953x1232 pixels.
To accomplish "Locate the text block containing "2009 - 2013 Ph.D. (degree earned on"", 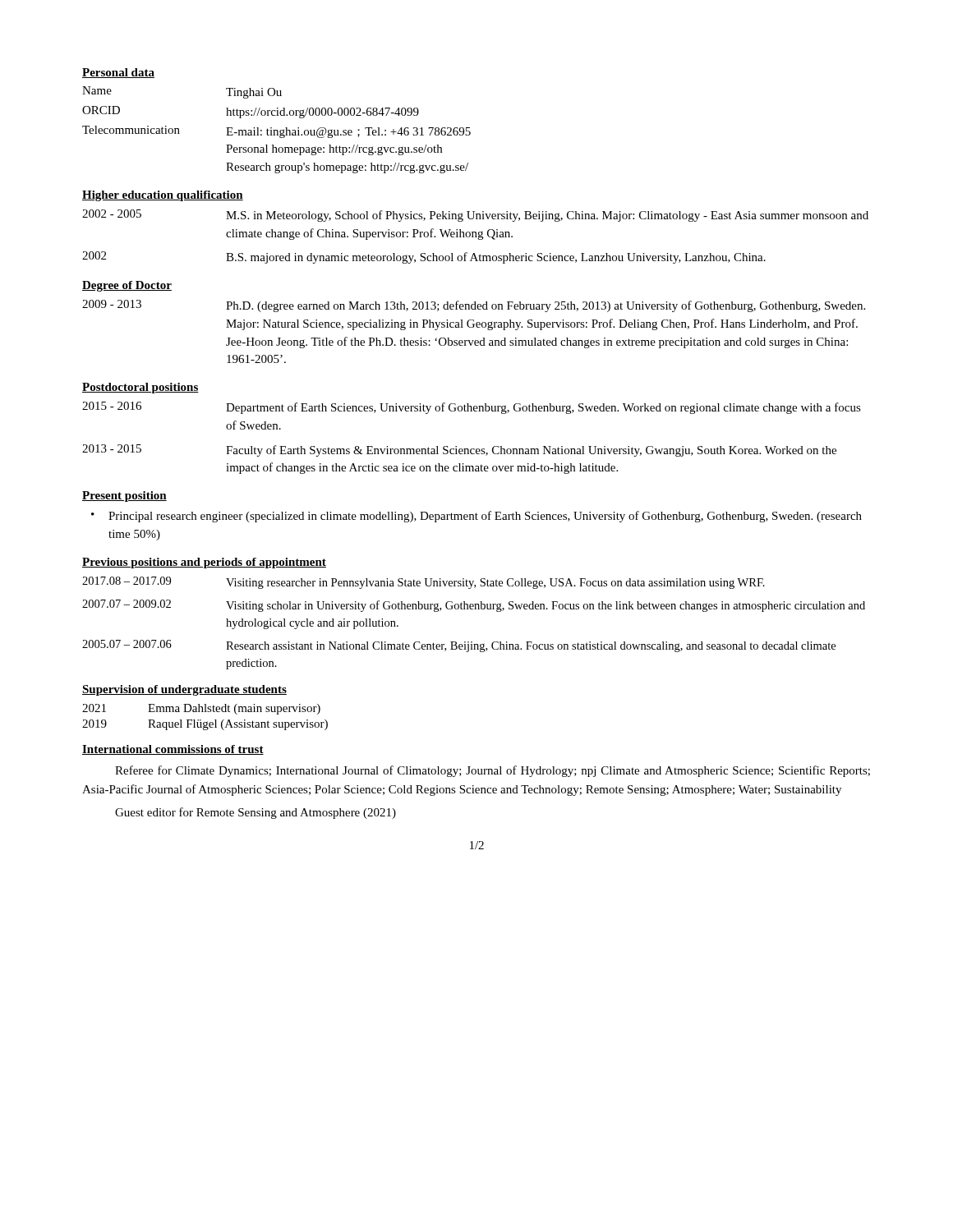I will tap(476, 333).
